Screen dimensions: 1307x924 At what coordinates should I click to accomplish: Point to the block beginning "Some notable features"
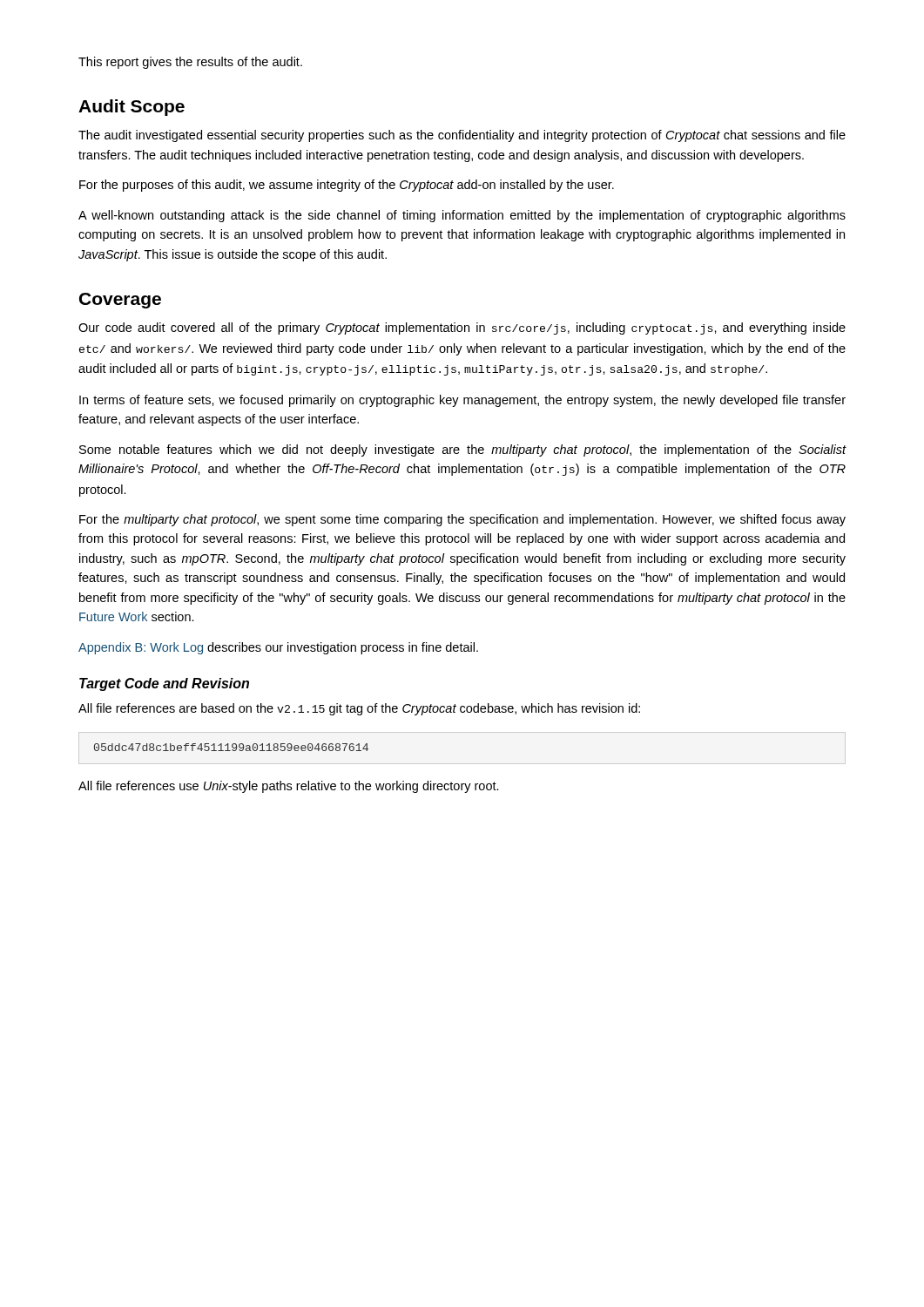pos(462,469)
